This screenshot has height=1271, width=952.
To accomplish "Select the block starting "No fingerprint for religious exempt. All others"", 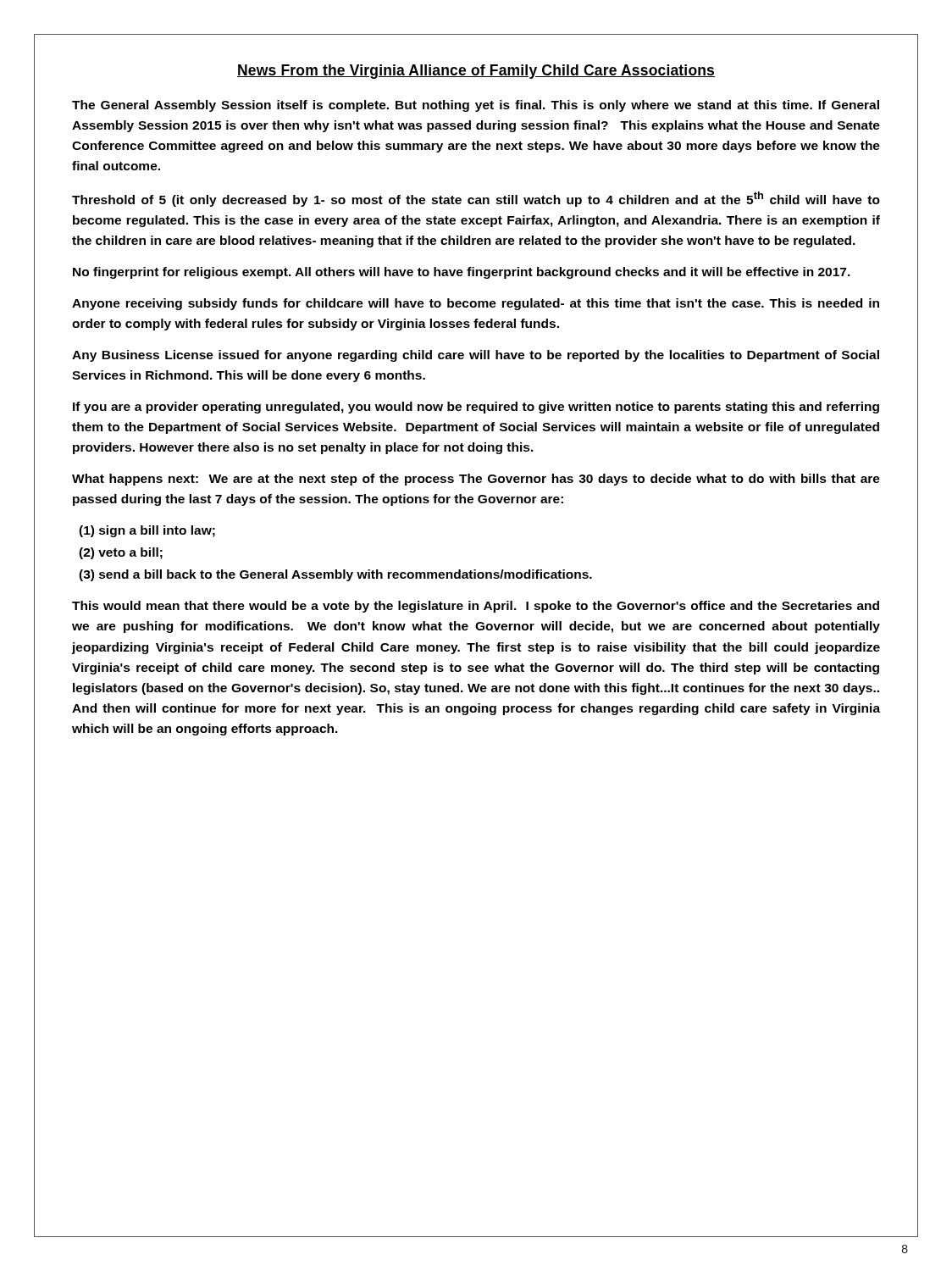I will (461, 272).
